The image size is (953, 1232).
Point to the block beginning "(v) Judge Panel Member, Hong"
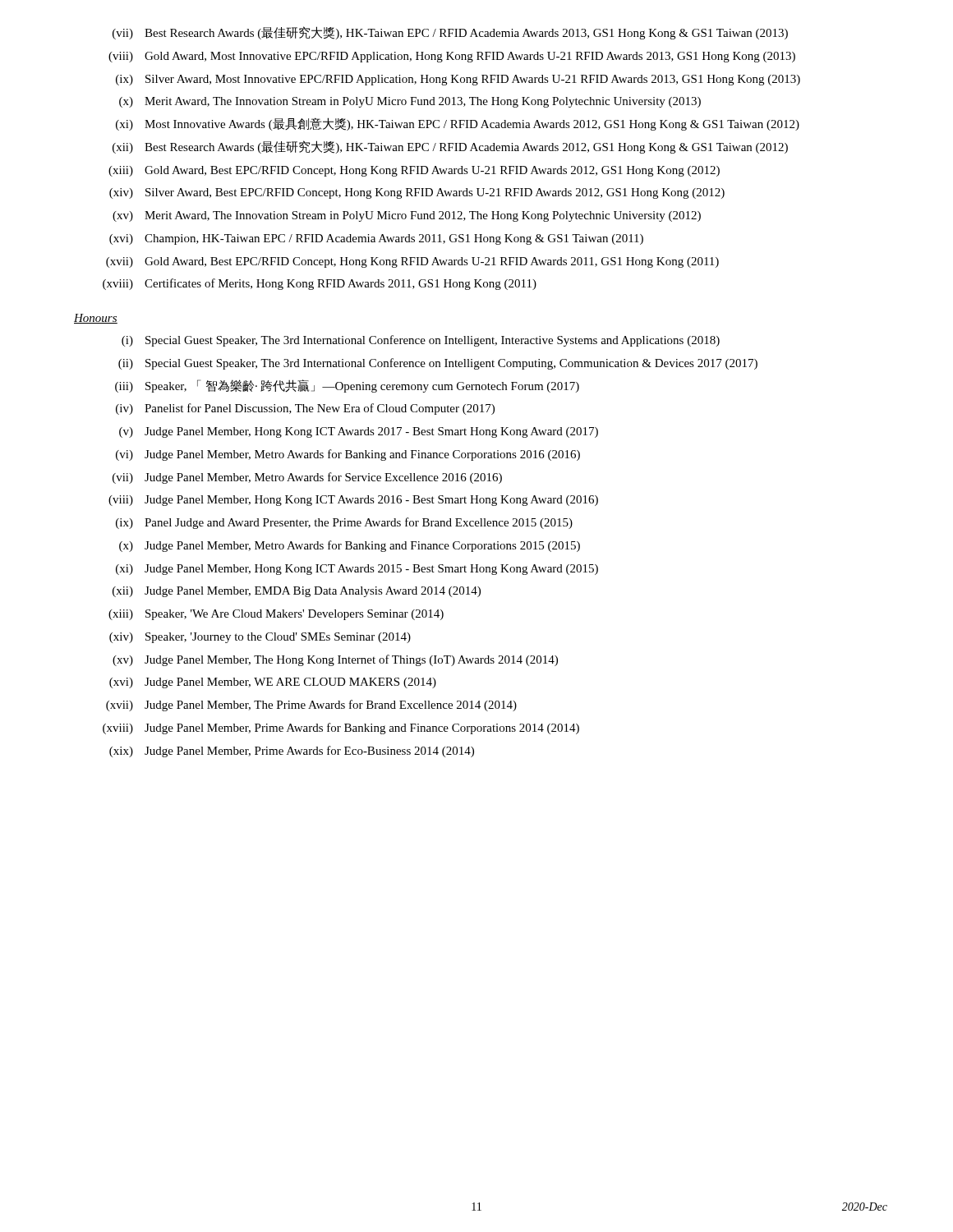click(481, 432)
